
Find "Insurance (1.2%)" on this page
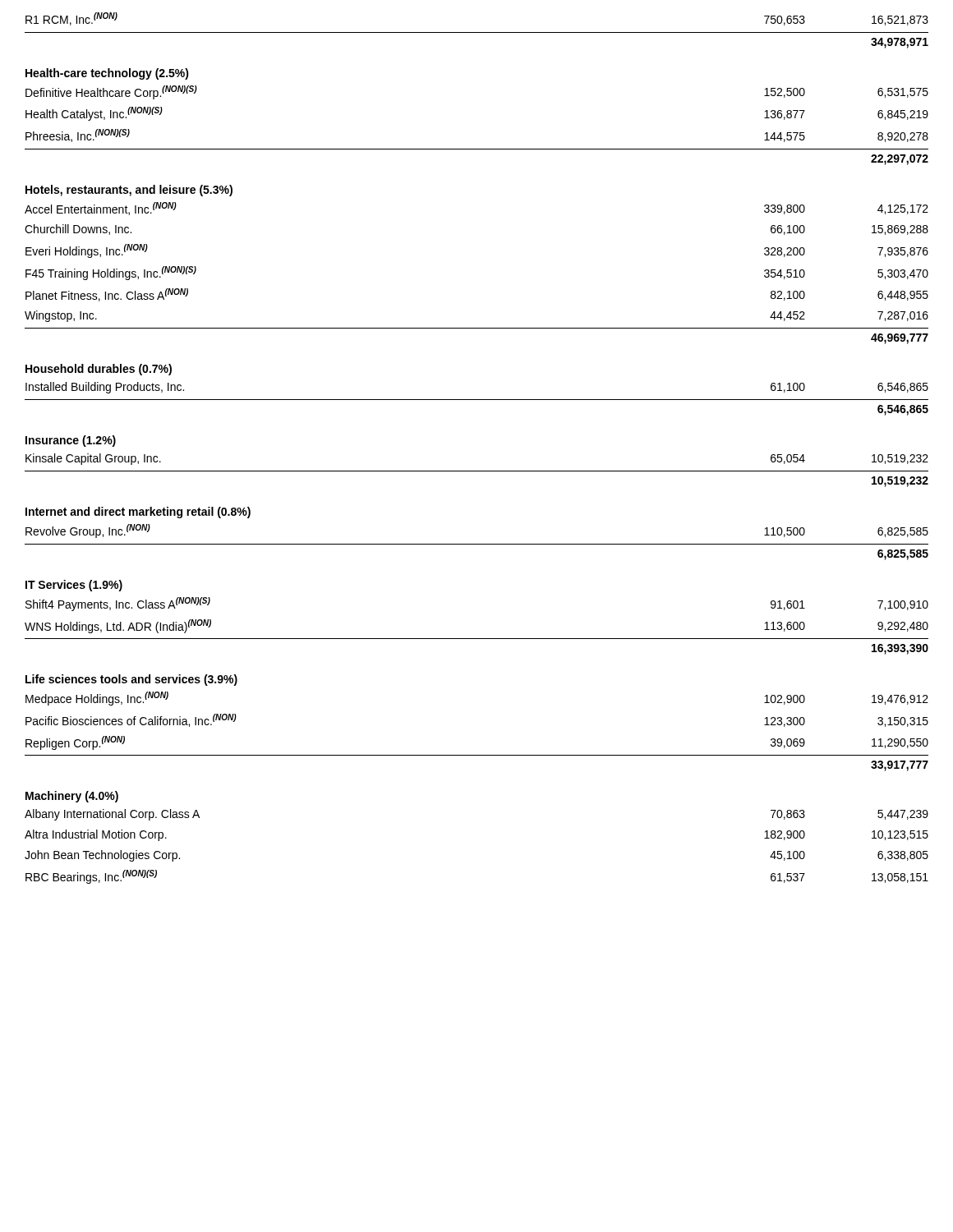pyautogui.click(x=71, y=441)
